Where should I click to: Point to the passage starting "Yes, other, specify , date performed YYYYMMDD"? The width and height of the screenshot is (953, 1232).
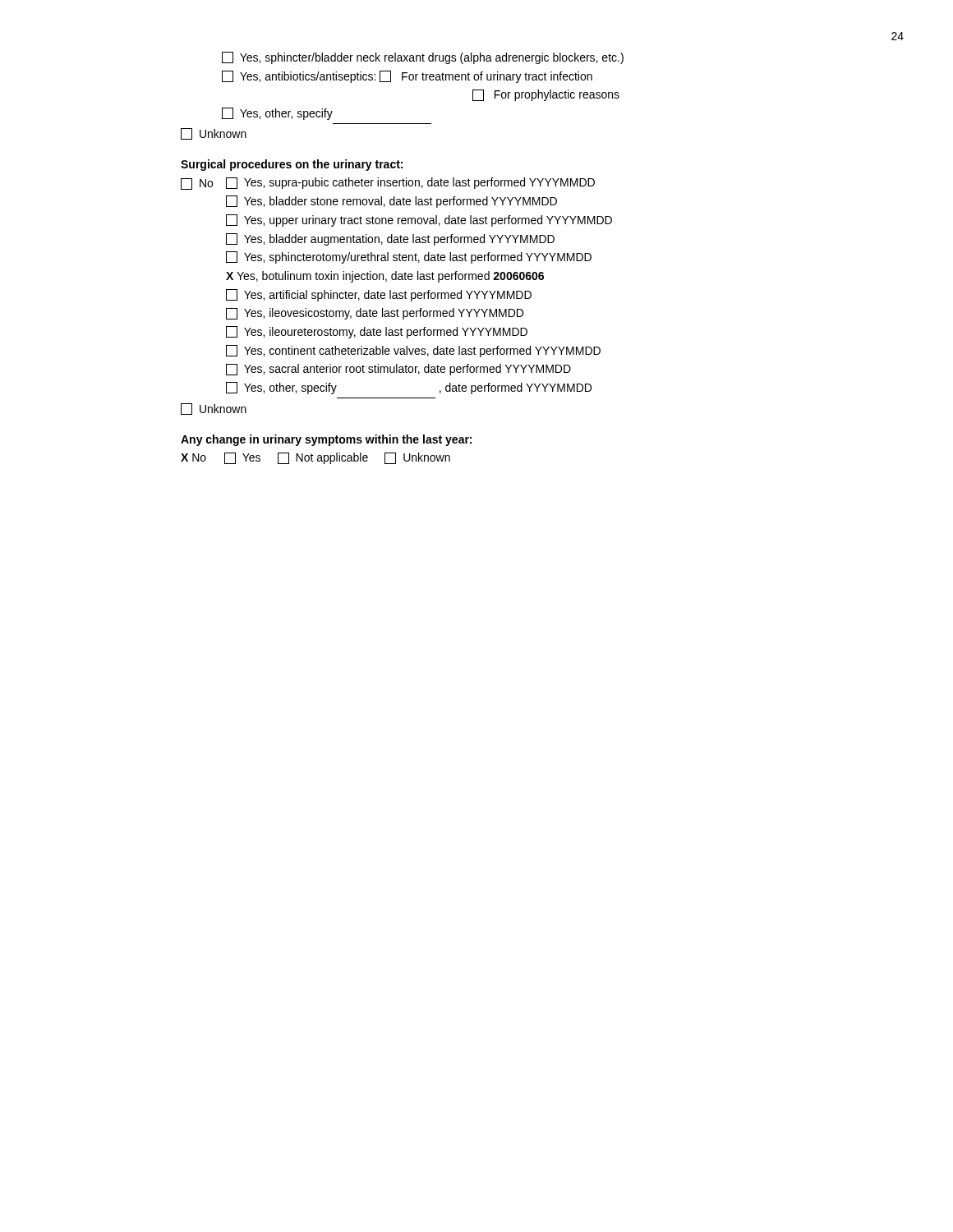[x=409, y=389]
